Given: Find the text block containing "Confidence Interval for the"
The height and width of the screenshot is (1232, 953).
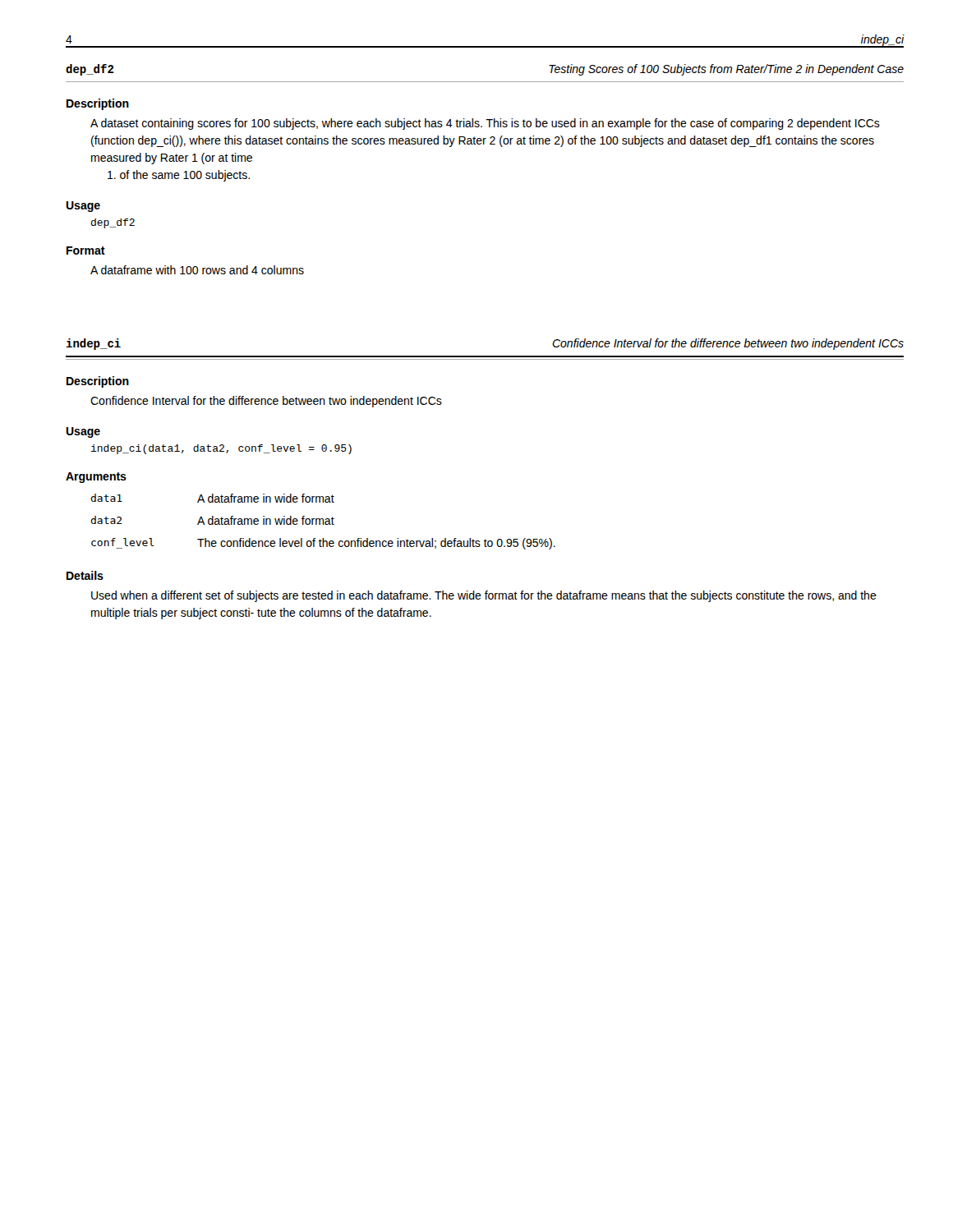Looking at the screenshot, I should [266, 401].
